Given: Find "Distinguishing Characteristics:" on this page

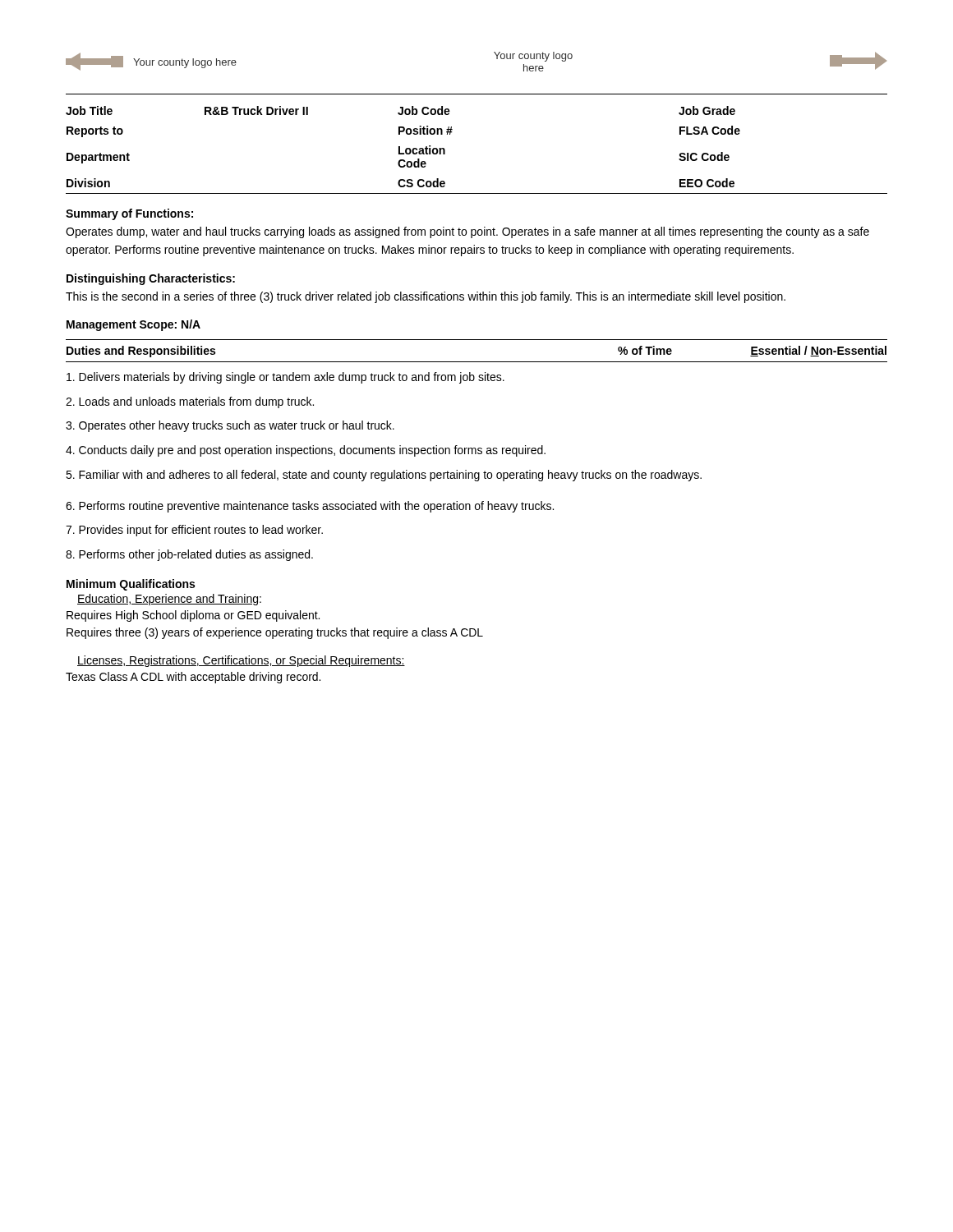Looking at the screenshot, I should click(x=151, y=279).
